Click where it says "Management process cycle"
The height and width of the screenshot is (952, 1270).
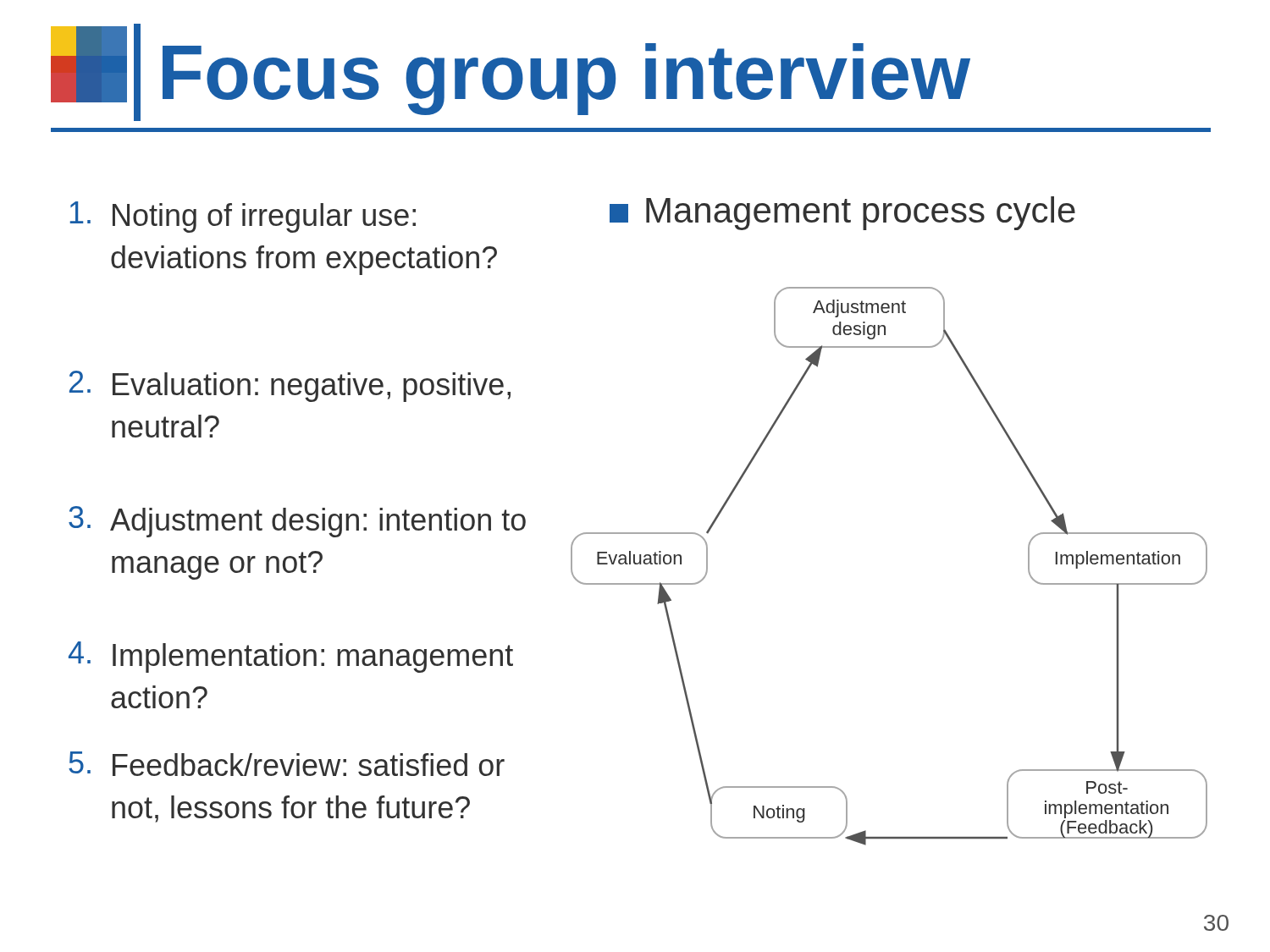pos(843,211)
